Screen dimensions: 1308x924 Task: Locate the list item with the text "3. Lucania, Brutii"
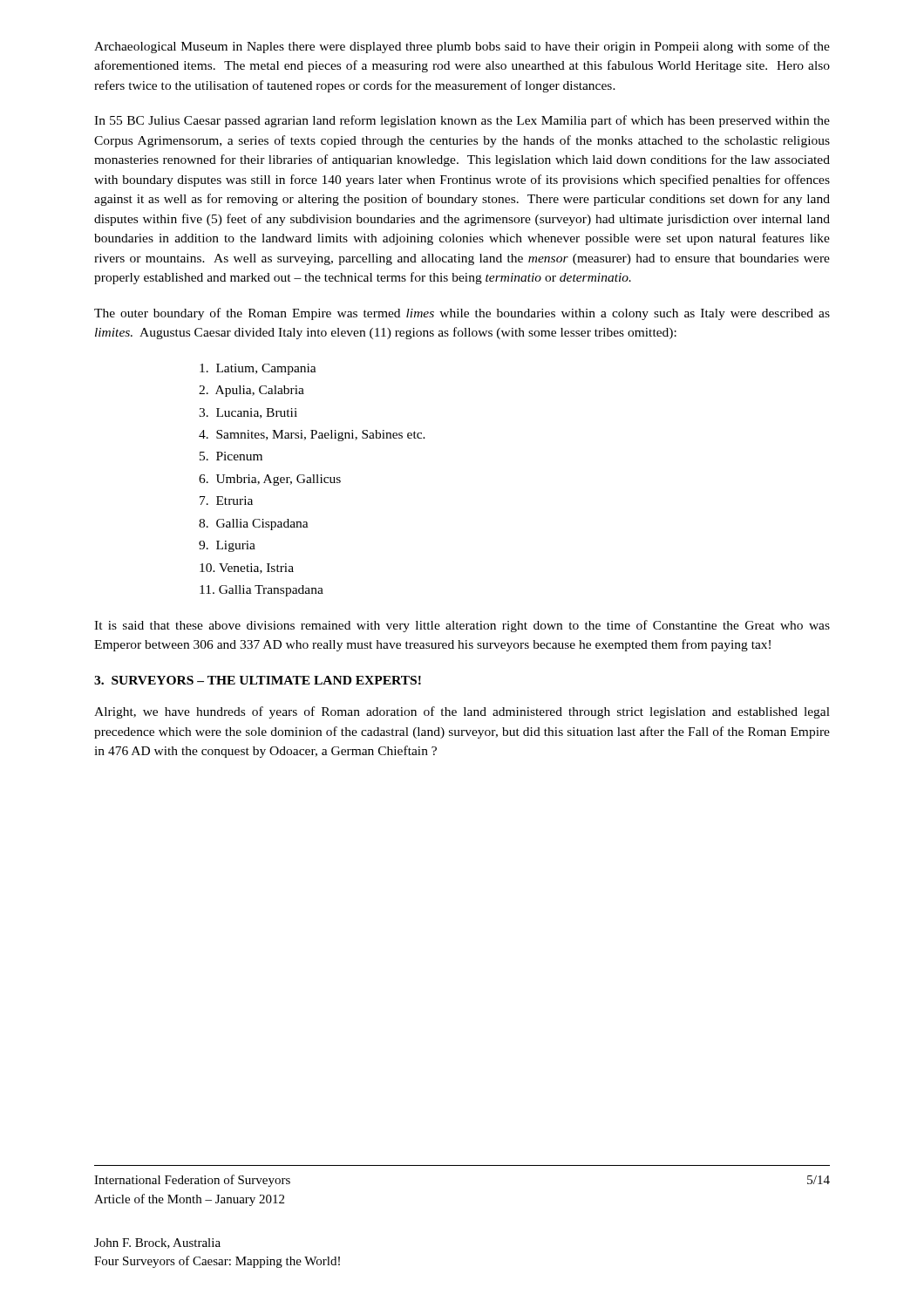[248, 413]
